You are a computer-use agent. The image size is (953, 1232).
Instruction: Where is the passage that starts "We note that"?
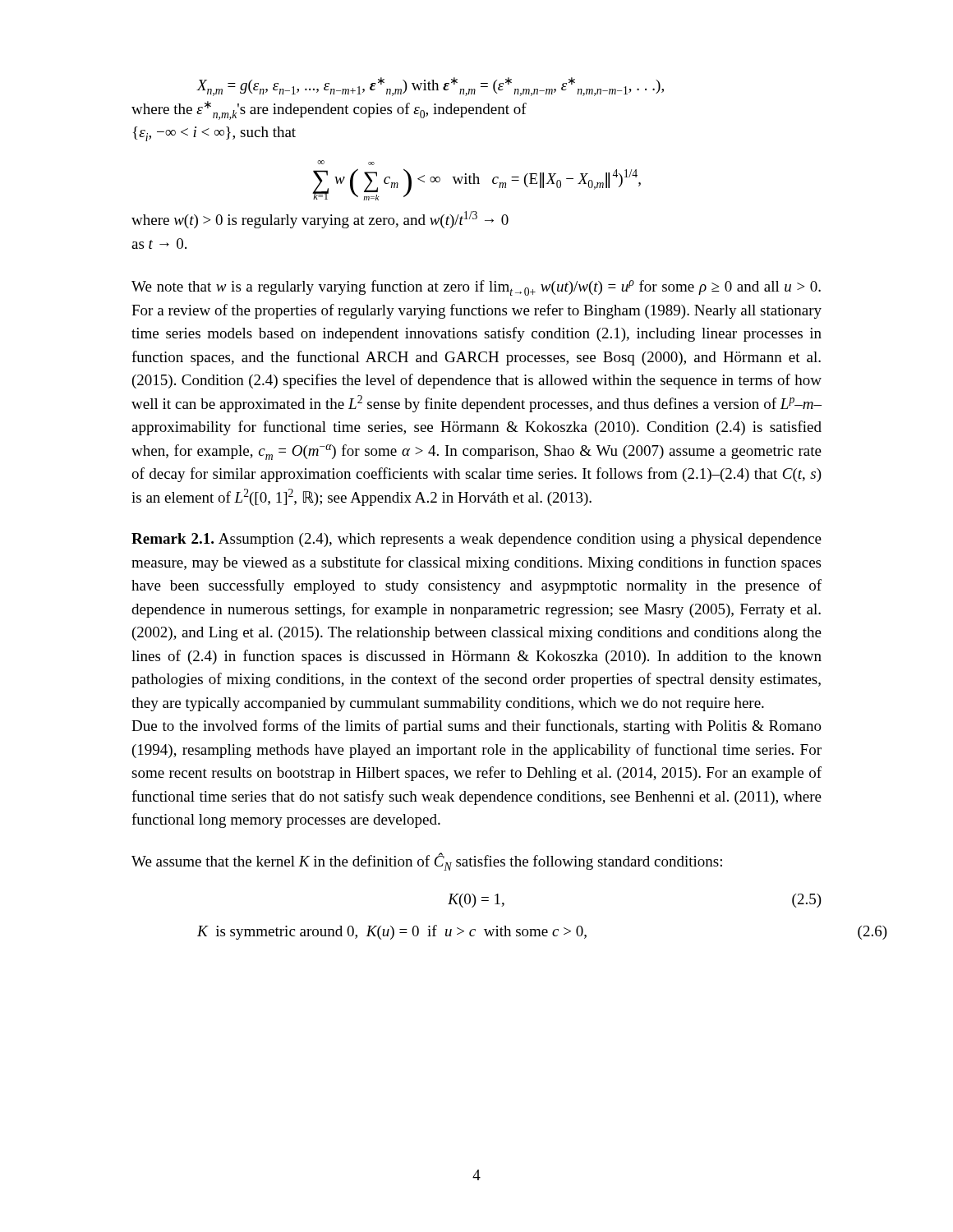coord(476,391)
